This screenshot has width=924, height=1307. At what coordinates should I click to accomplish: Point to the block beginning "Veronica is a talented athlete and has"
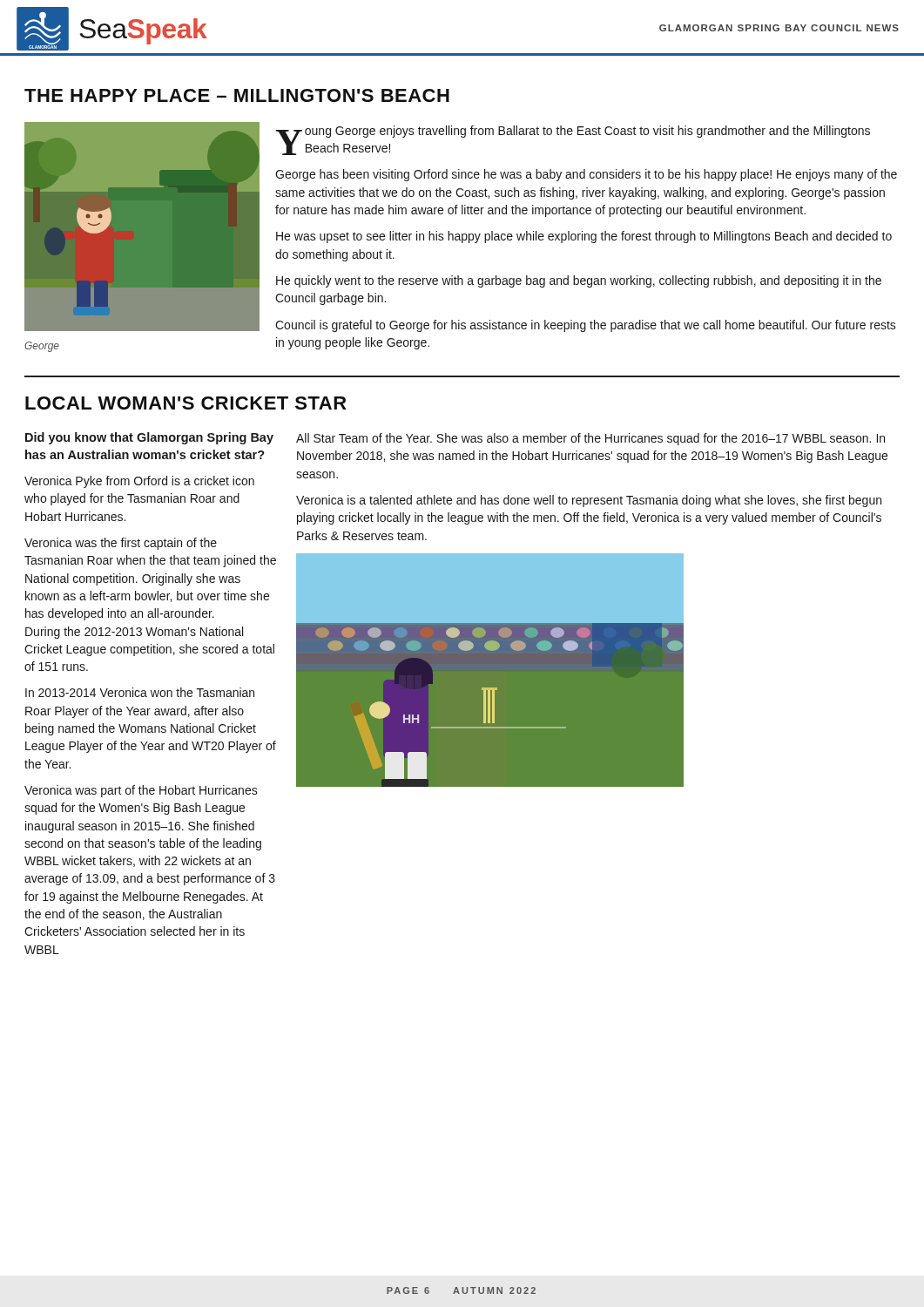tap(589, 518)
